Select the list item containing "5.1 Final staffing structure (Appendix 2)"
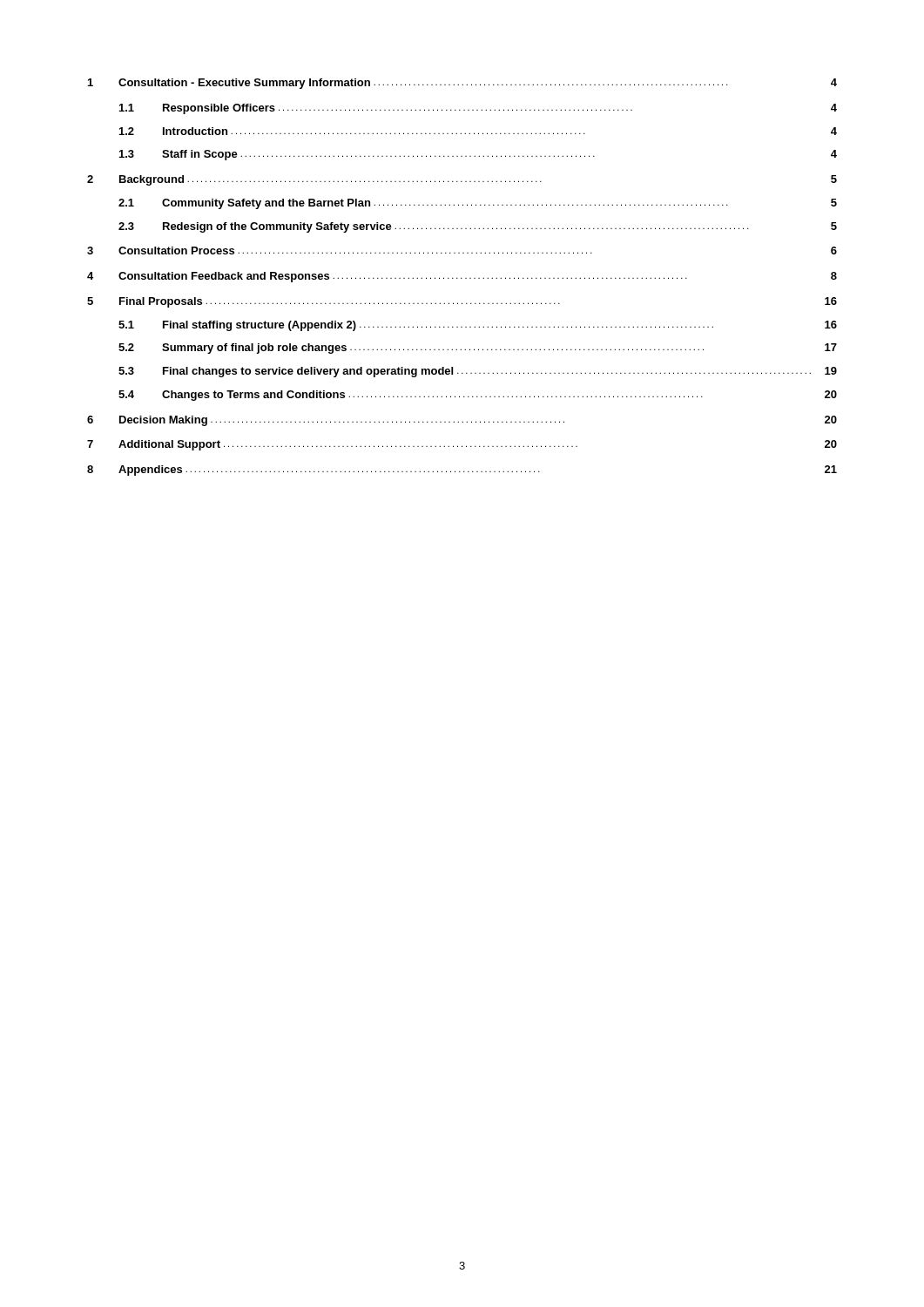 click(x=478, y=325)
